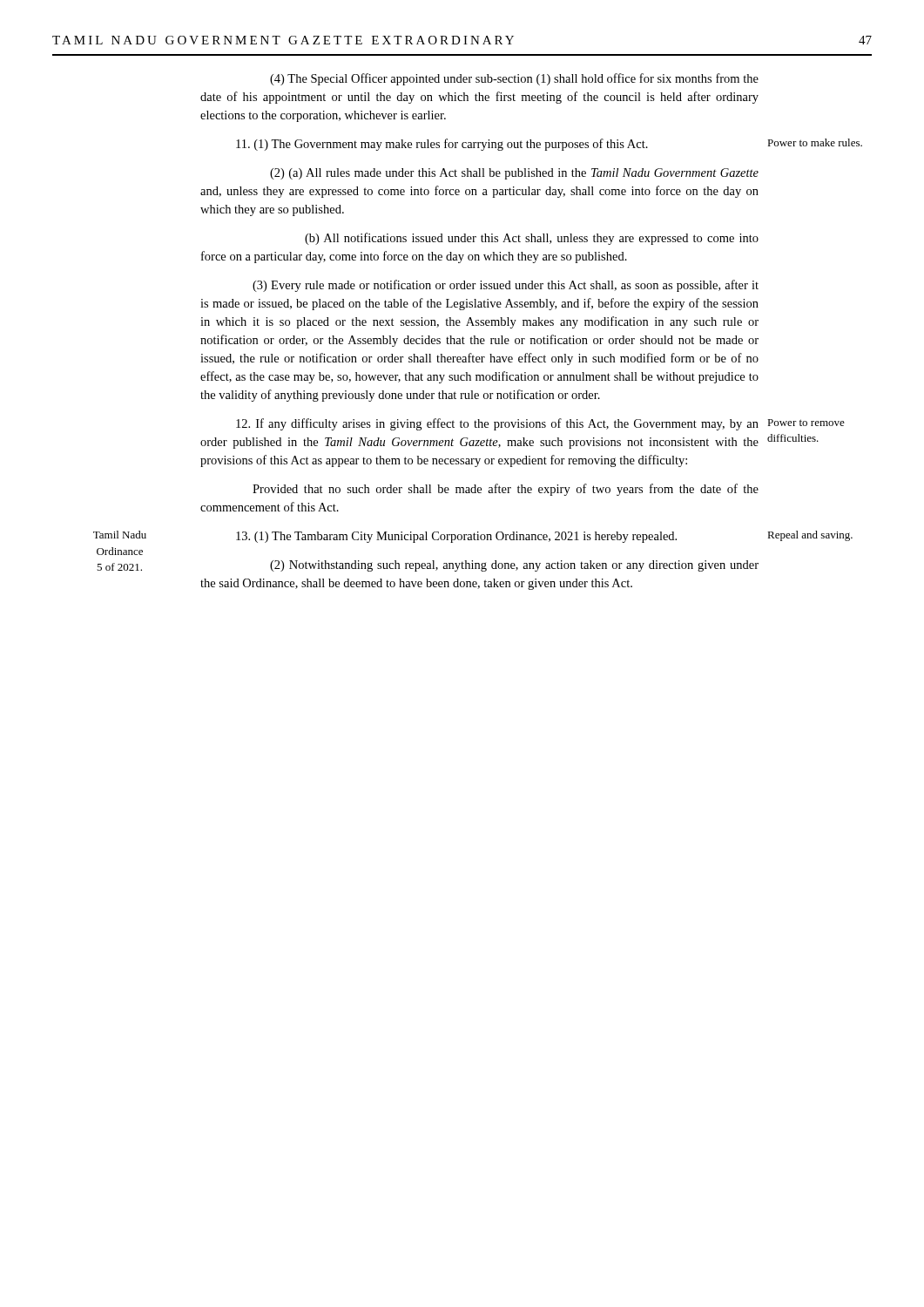Select the text block that says "(4) The Special Officer appointed under sub-section"
The height and width of the screenshot is (1307, 924).
pos(479,97)
